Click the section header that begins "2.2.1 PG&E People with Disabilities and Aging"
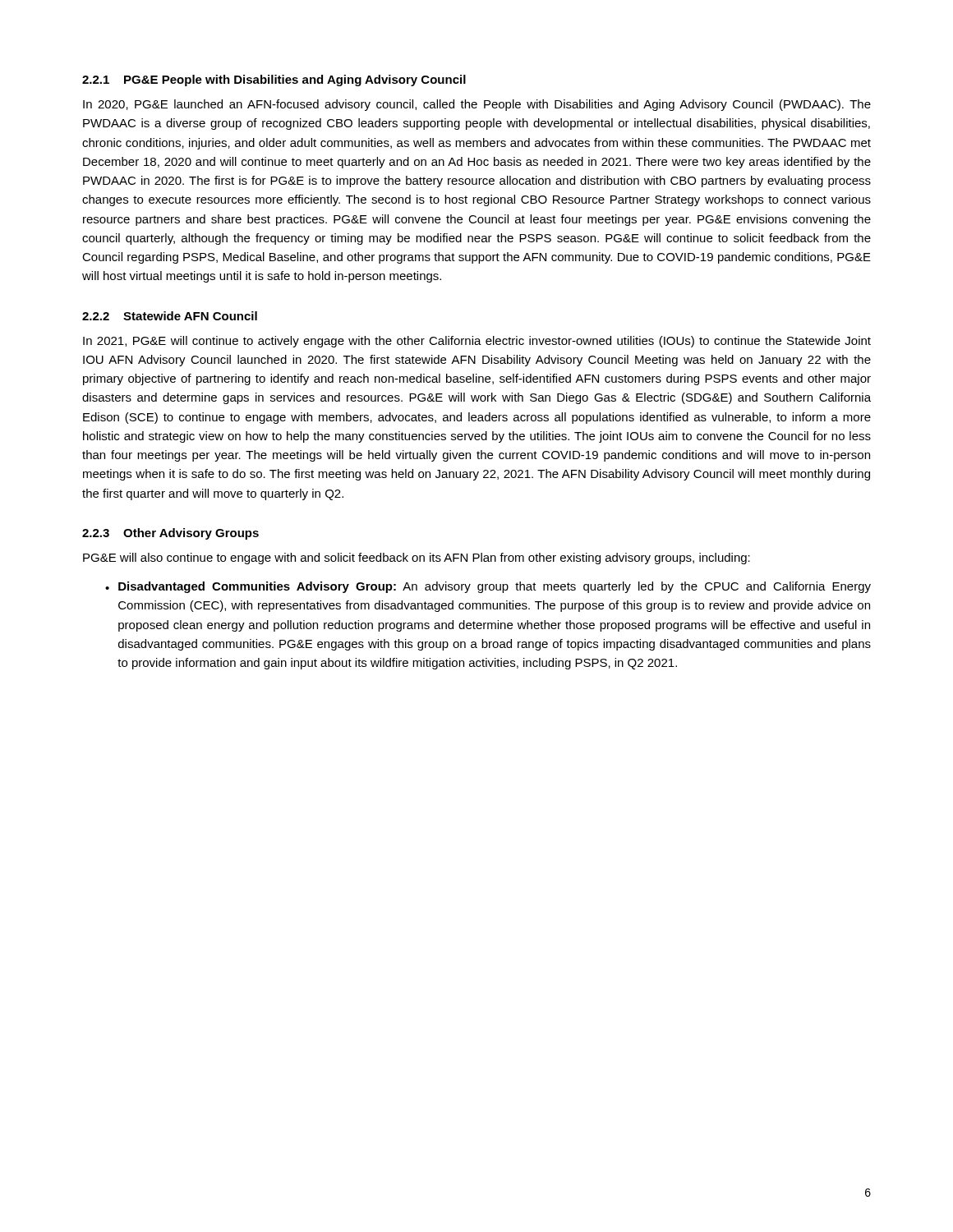This screenshot has width=953, height=1232. click(274, 79)
